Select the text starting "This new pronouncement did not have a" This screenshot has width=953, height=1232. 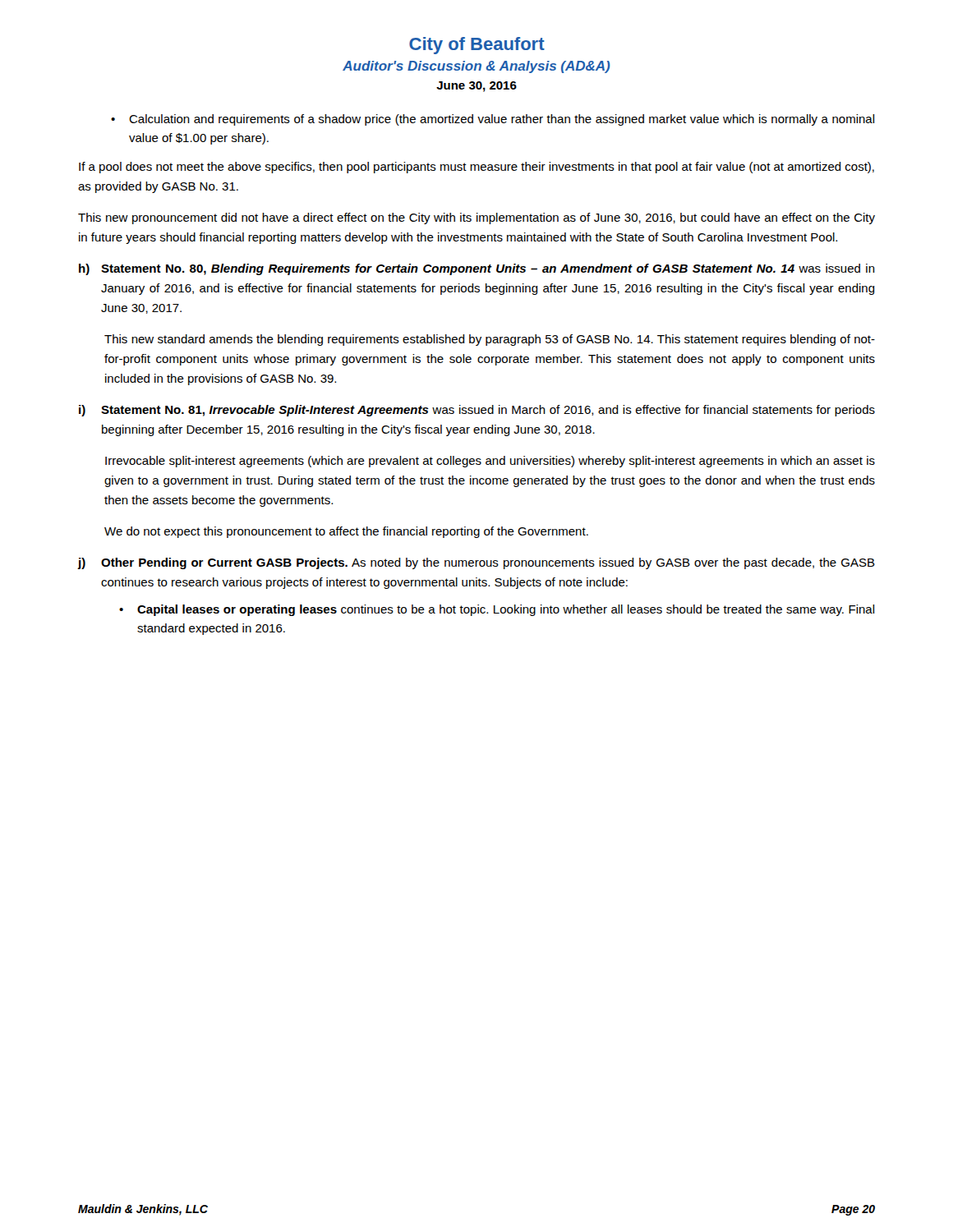[476, 227]
